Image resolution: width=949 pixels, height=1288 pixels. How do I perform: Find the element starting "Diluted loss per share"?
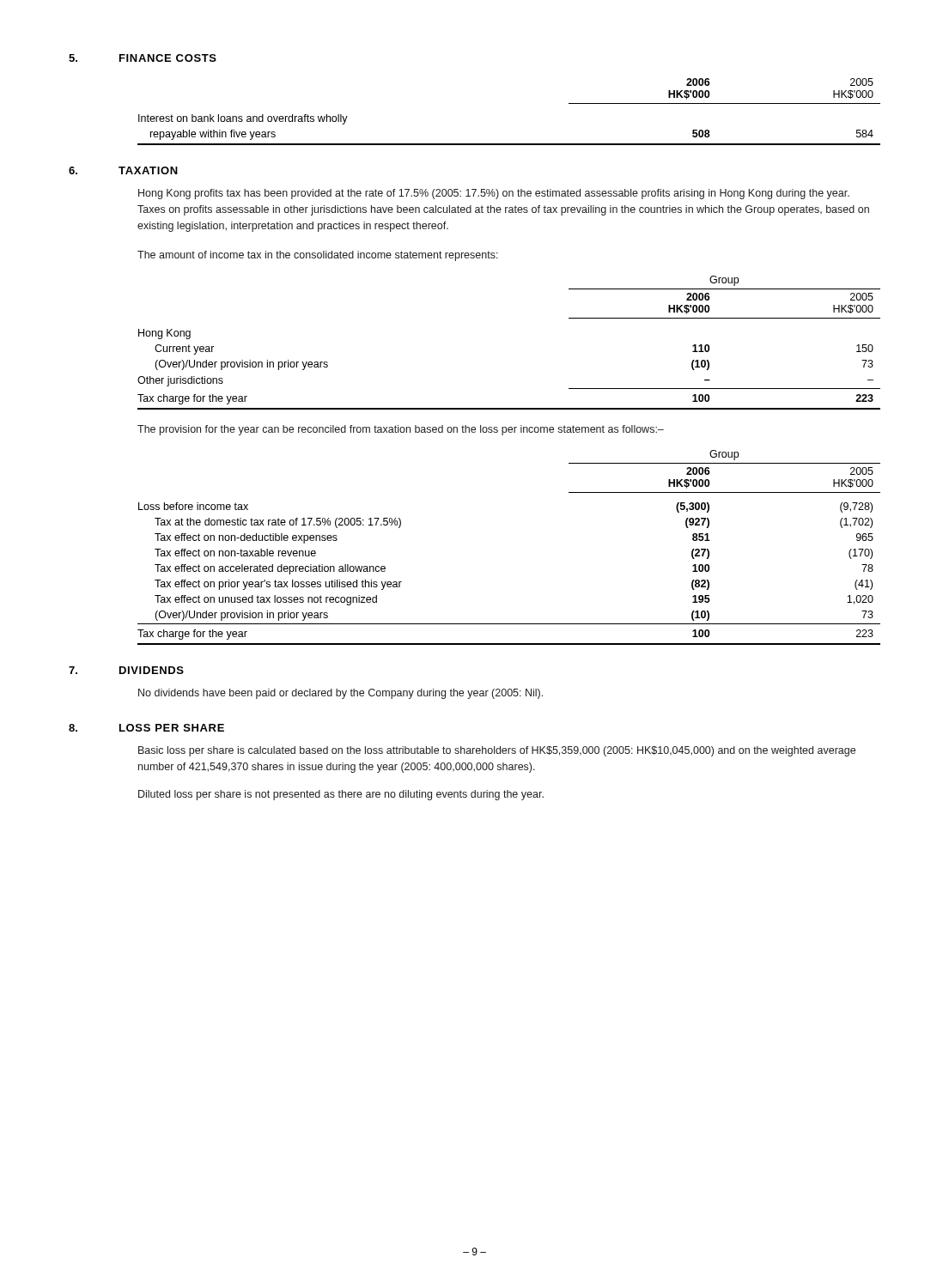[341, 794]
